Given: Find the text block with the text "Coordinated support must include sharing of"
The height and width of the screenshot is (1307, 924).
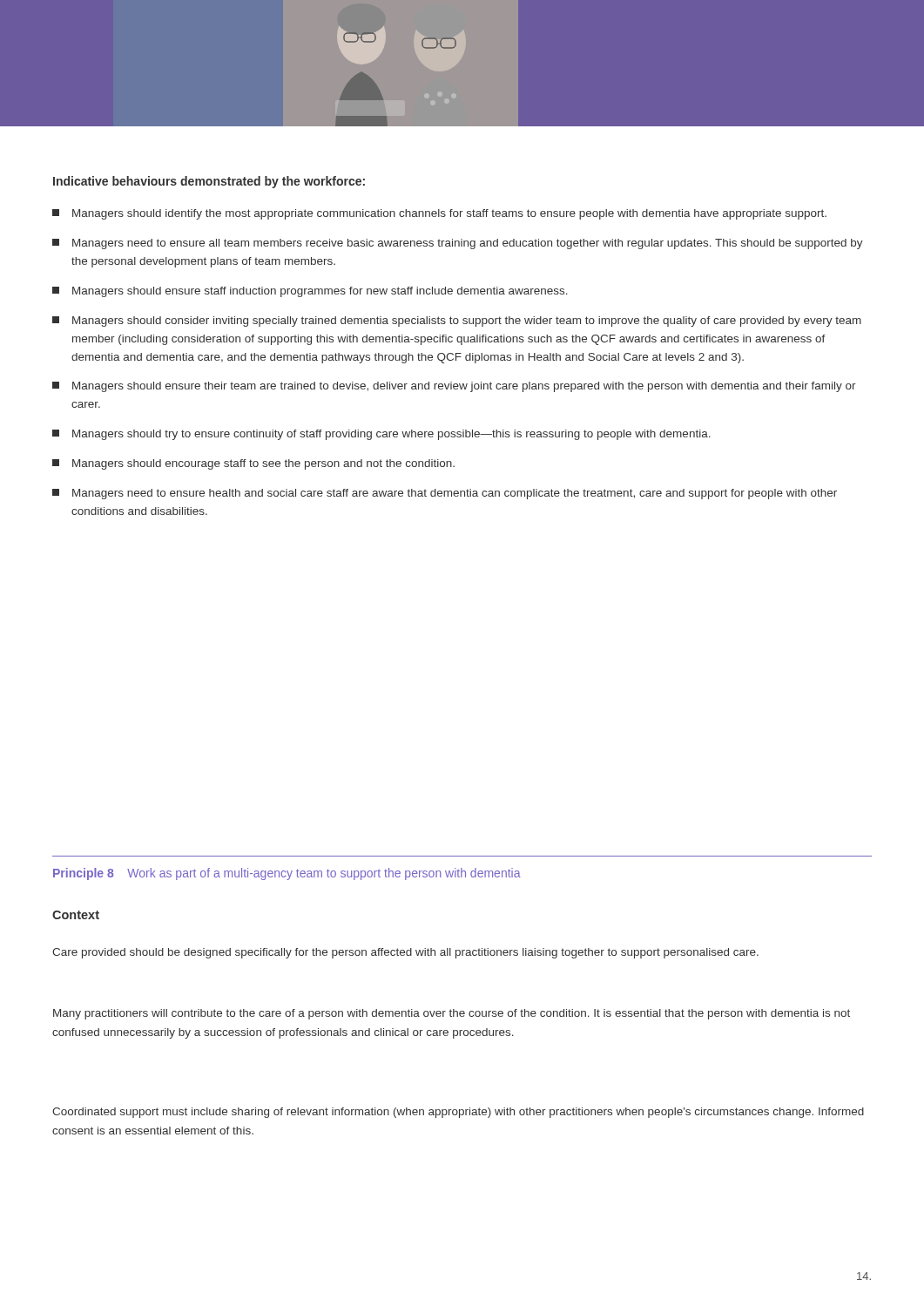Looking at the screenshot, I should pos(458,1121).
